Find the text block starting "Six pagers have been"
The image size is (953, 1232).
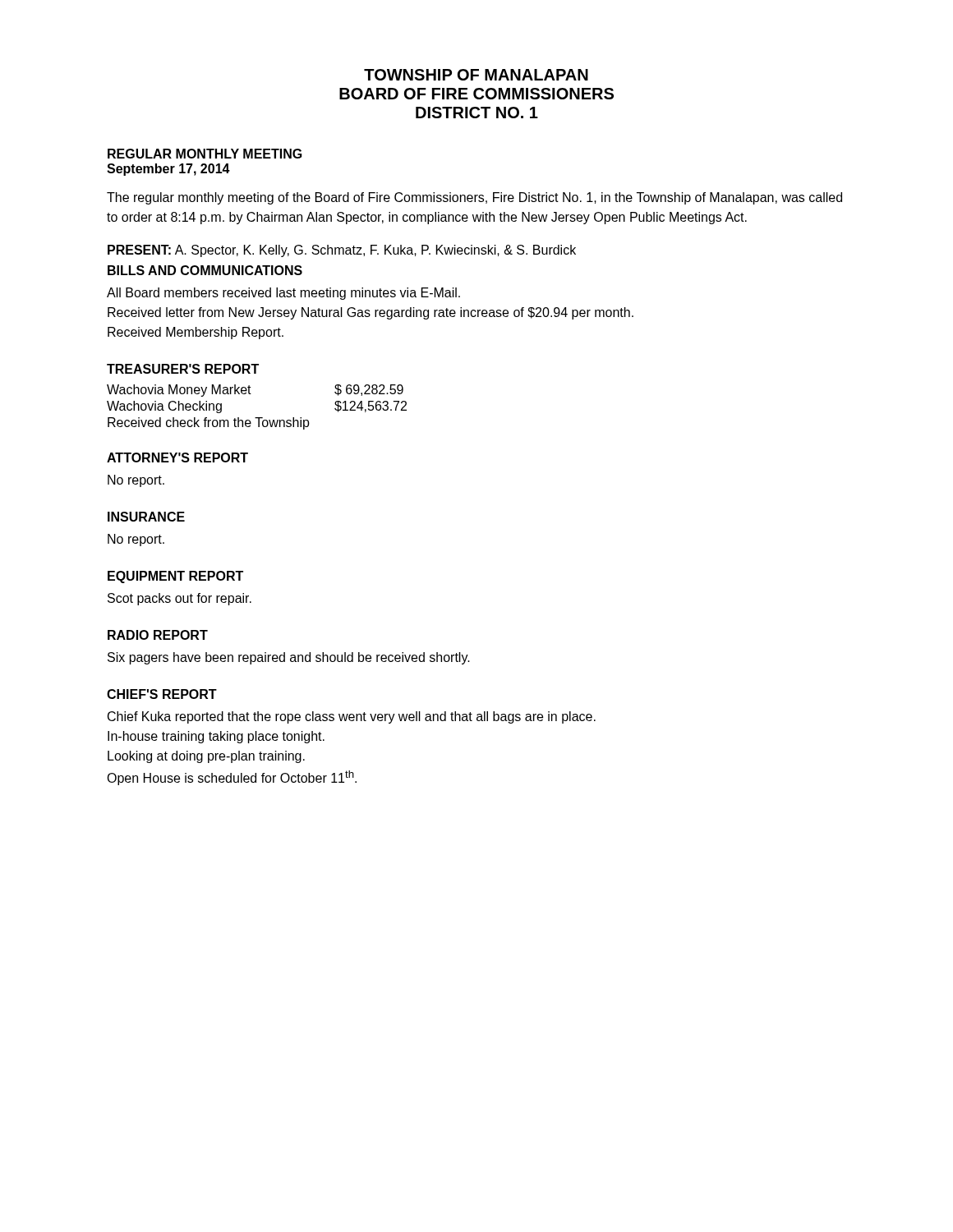[289, 657]
